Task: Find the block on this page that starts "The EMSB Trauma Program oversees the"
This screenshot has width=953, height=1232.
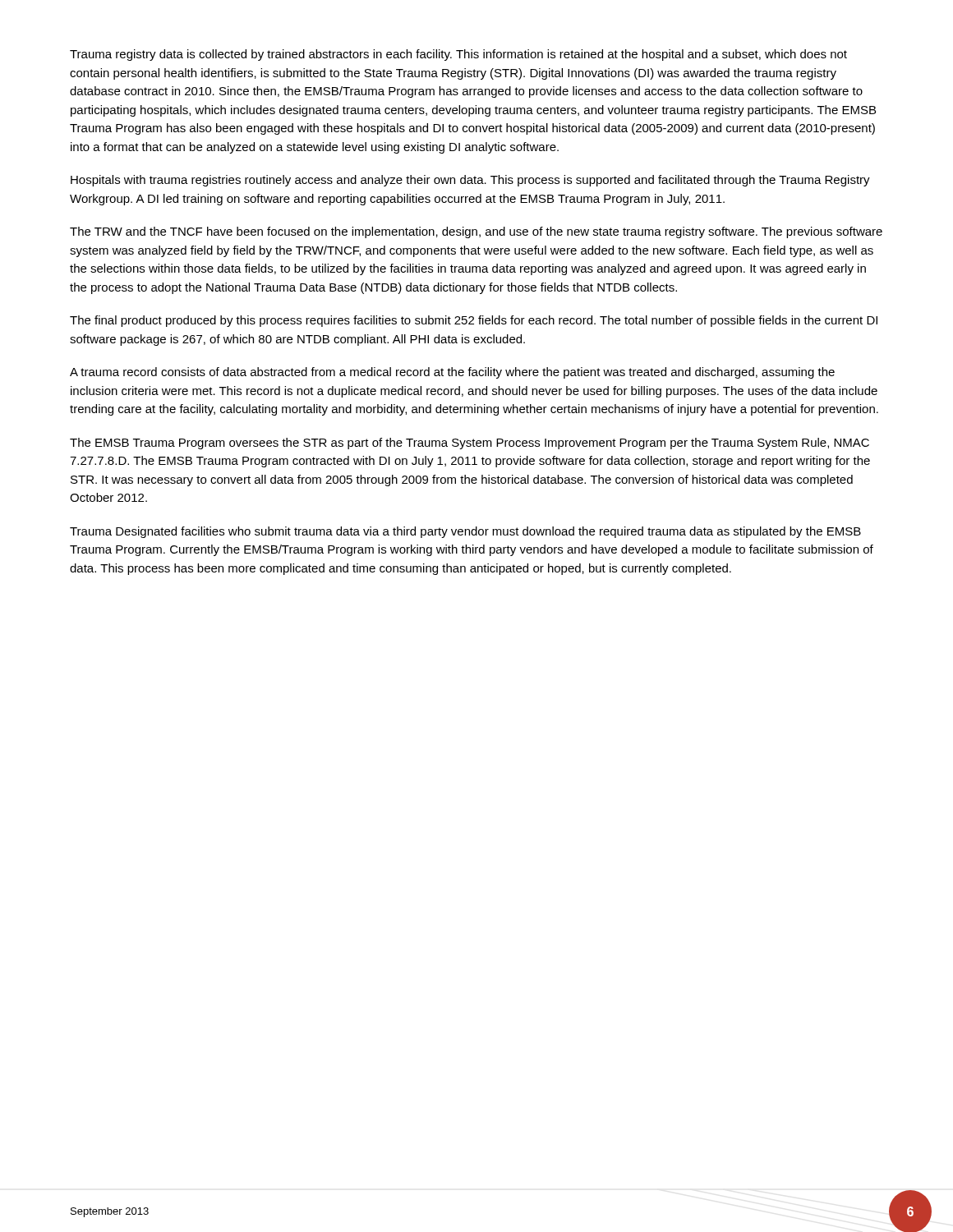Action: [x=470, y=470]
